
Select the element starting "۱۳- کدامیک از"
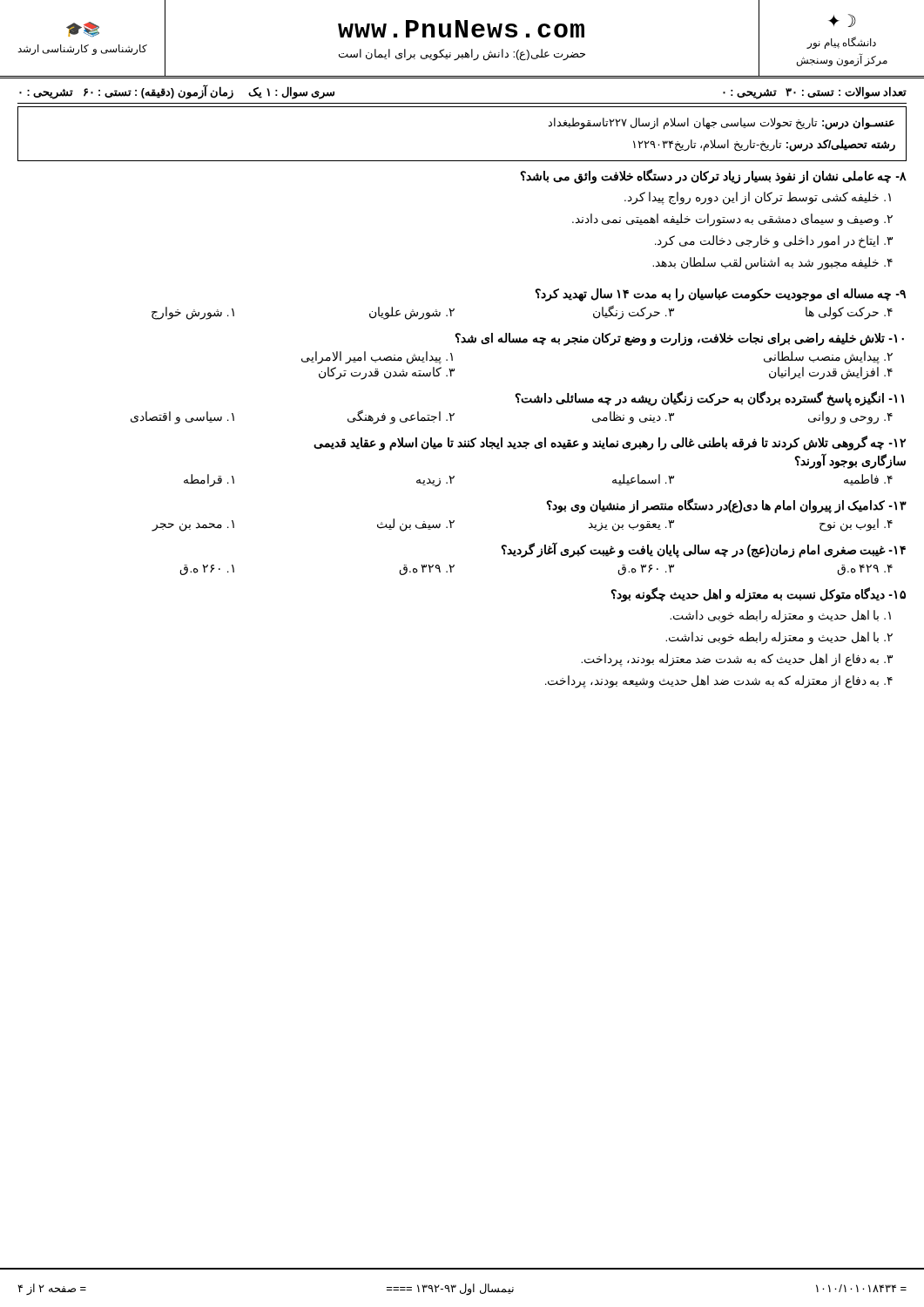[462, 514]
